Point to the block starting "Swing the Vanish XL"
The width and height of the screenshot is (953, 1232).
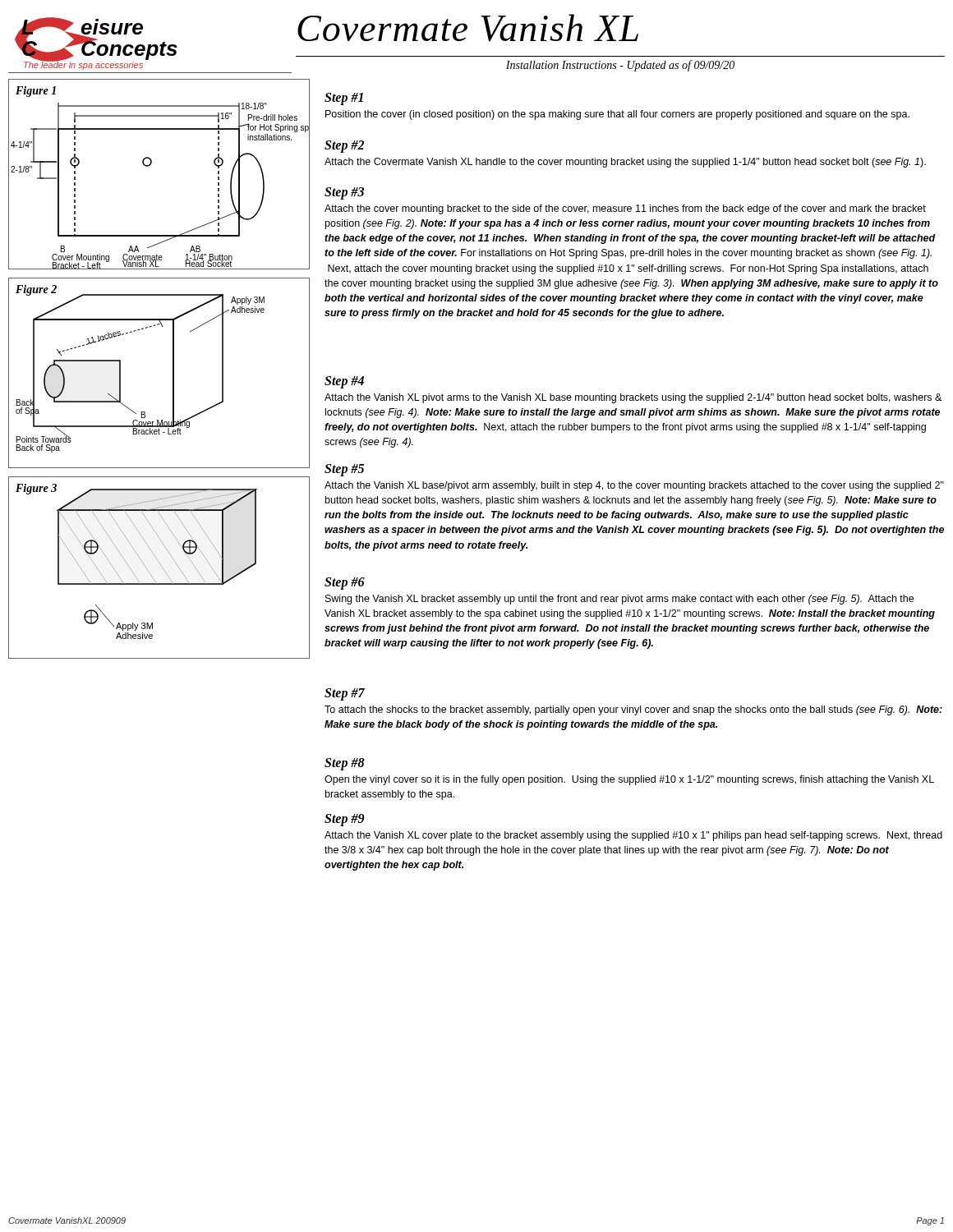(630, 621)
